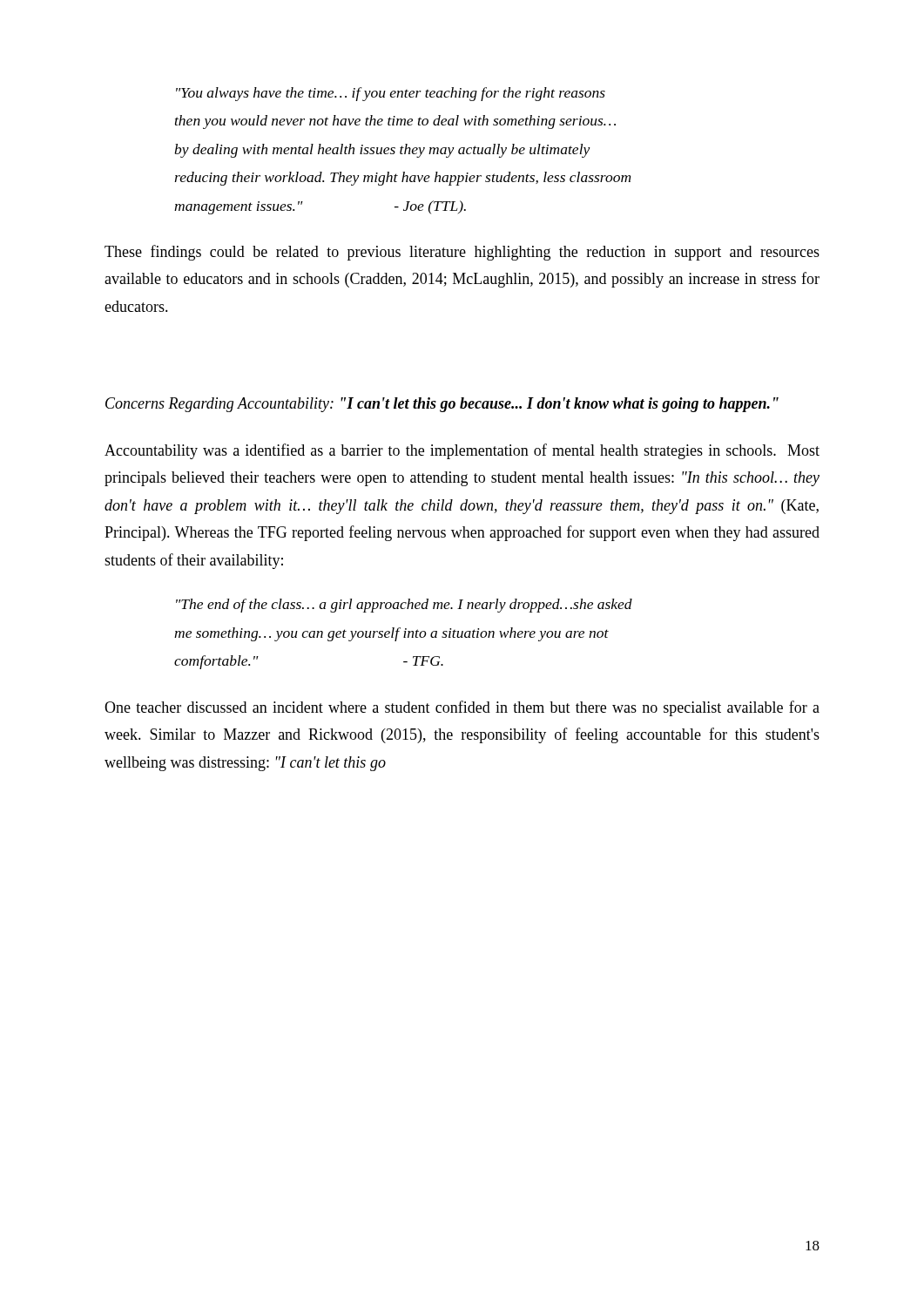
Task: Locate the text block that says ""You always have the time…"
Action: (403, 149)
